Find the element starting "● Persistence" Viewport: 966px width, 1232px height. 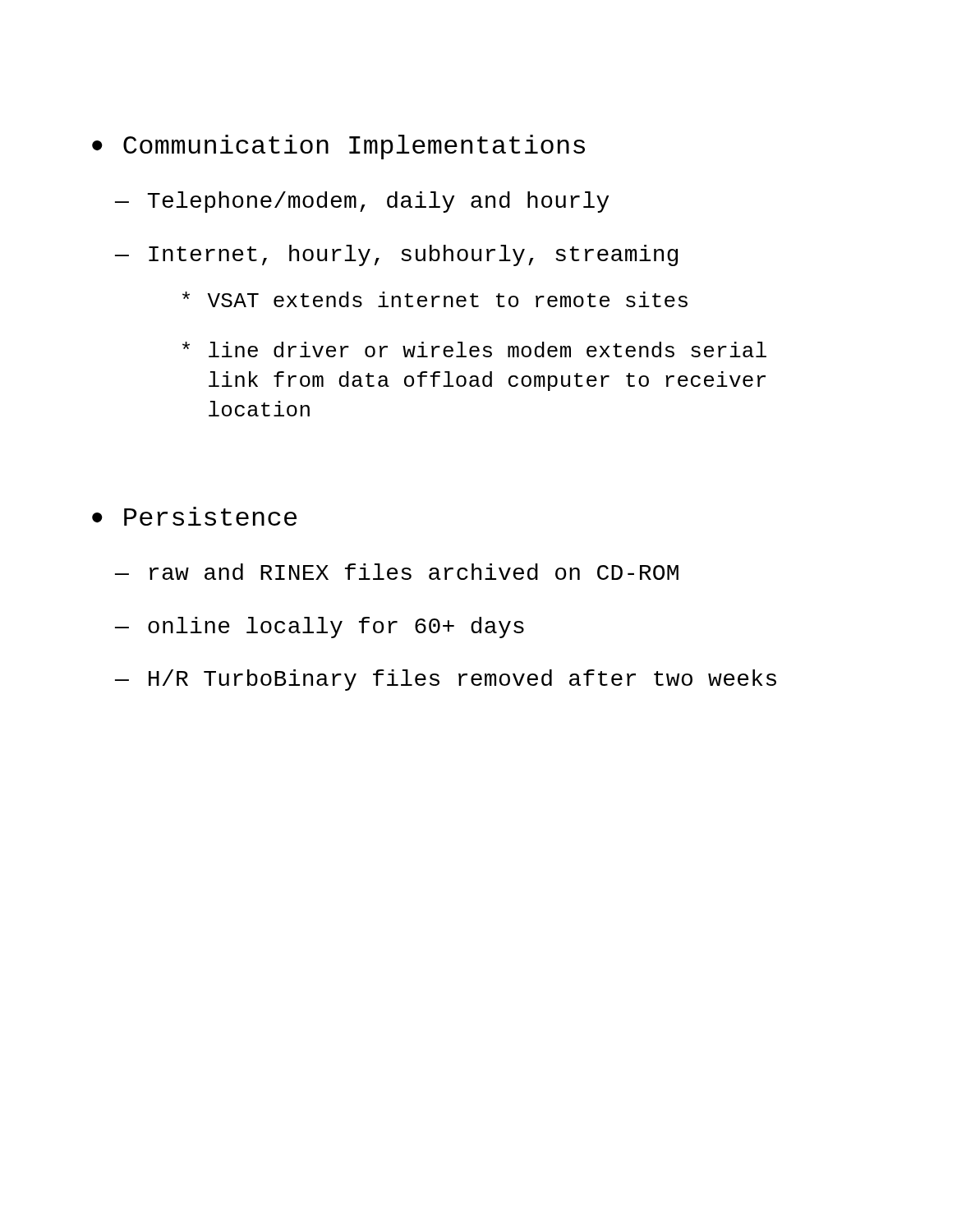(x=195, y=519)
